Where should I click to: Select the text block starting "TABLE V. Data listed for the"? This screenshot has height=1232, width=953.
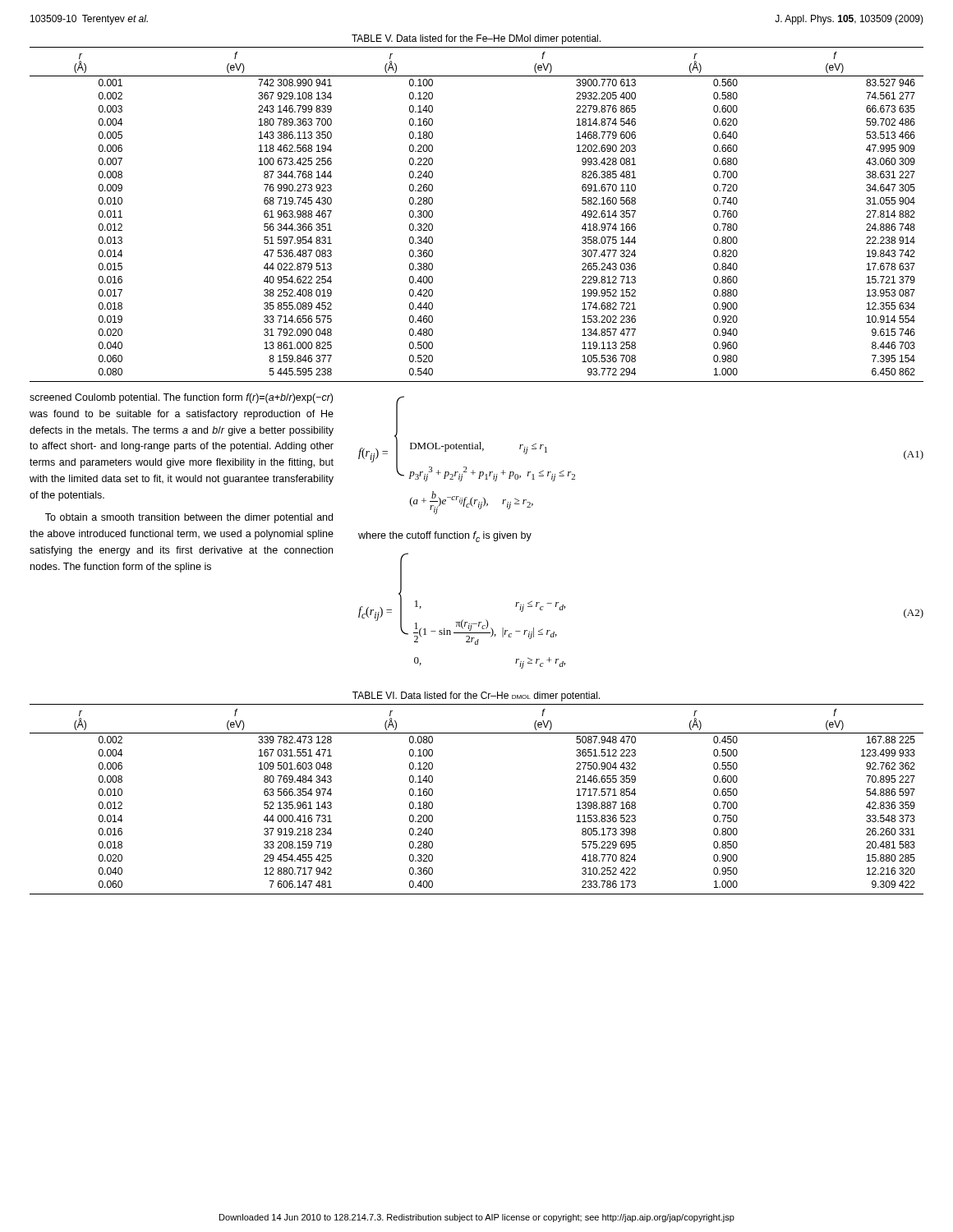coord(476,39)
